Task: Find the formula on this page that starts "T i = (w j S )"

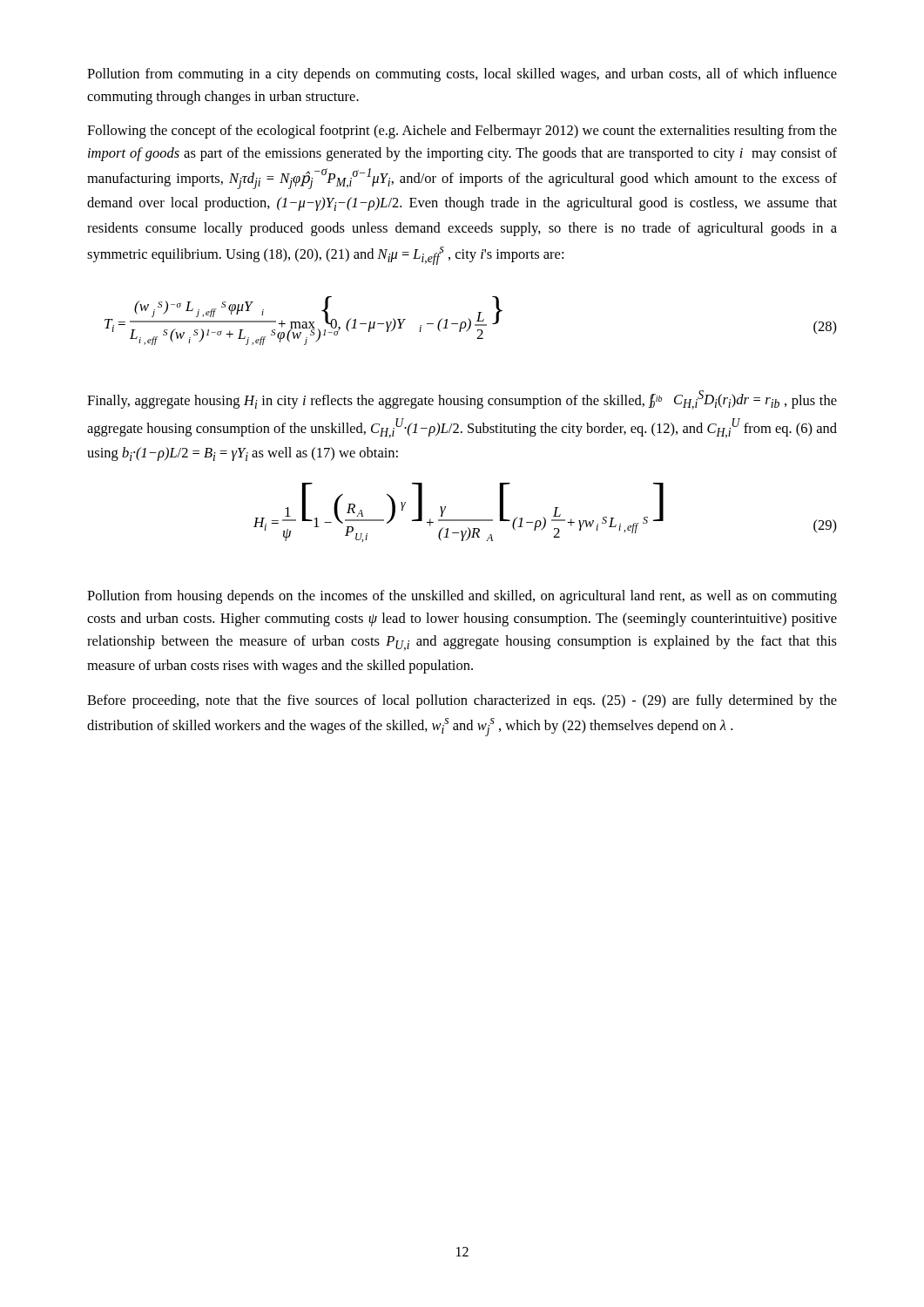Action: [462, 326]
